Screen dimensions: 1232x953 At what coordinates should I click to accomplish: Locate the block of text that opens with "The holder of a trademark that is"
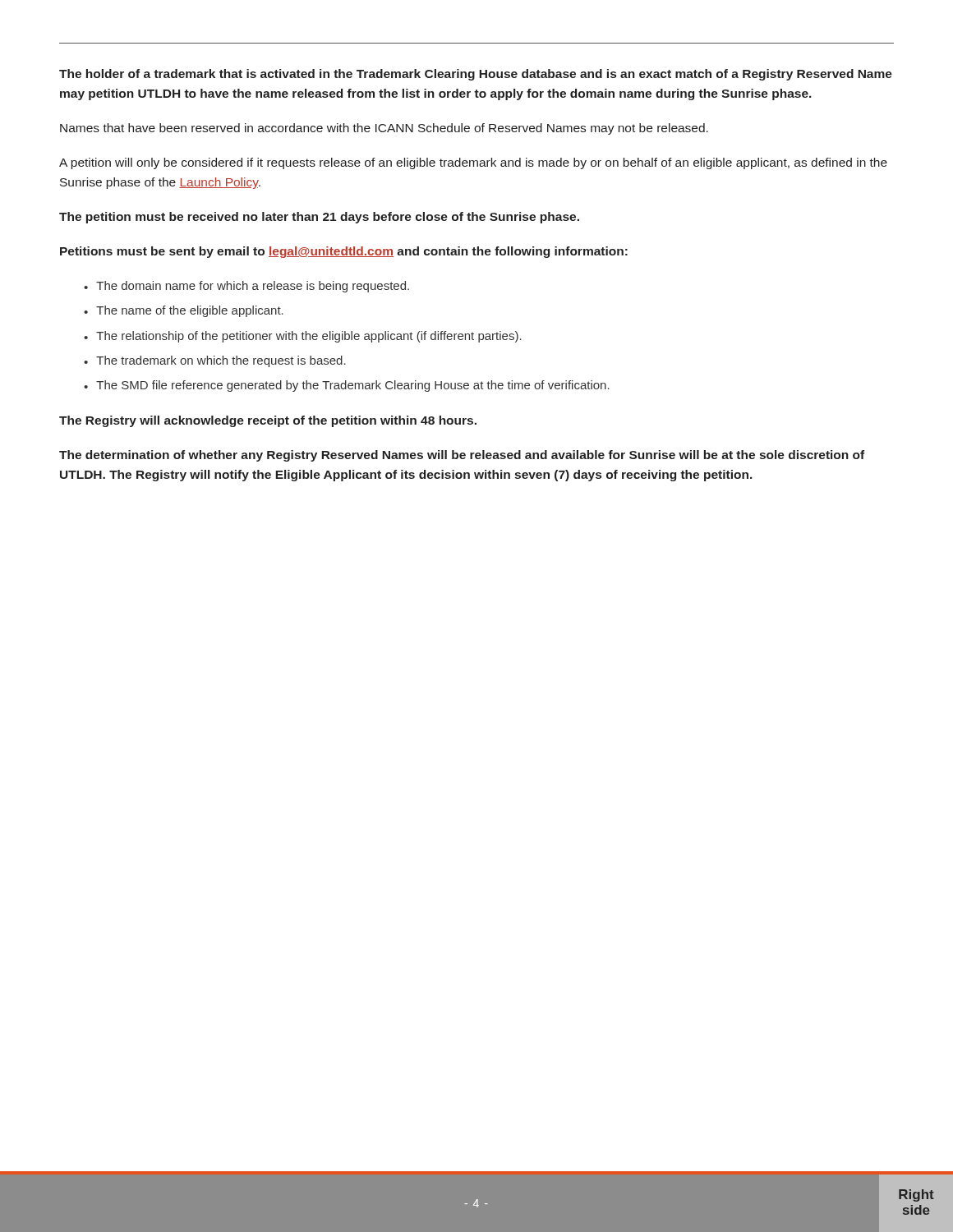point(476,83)
